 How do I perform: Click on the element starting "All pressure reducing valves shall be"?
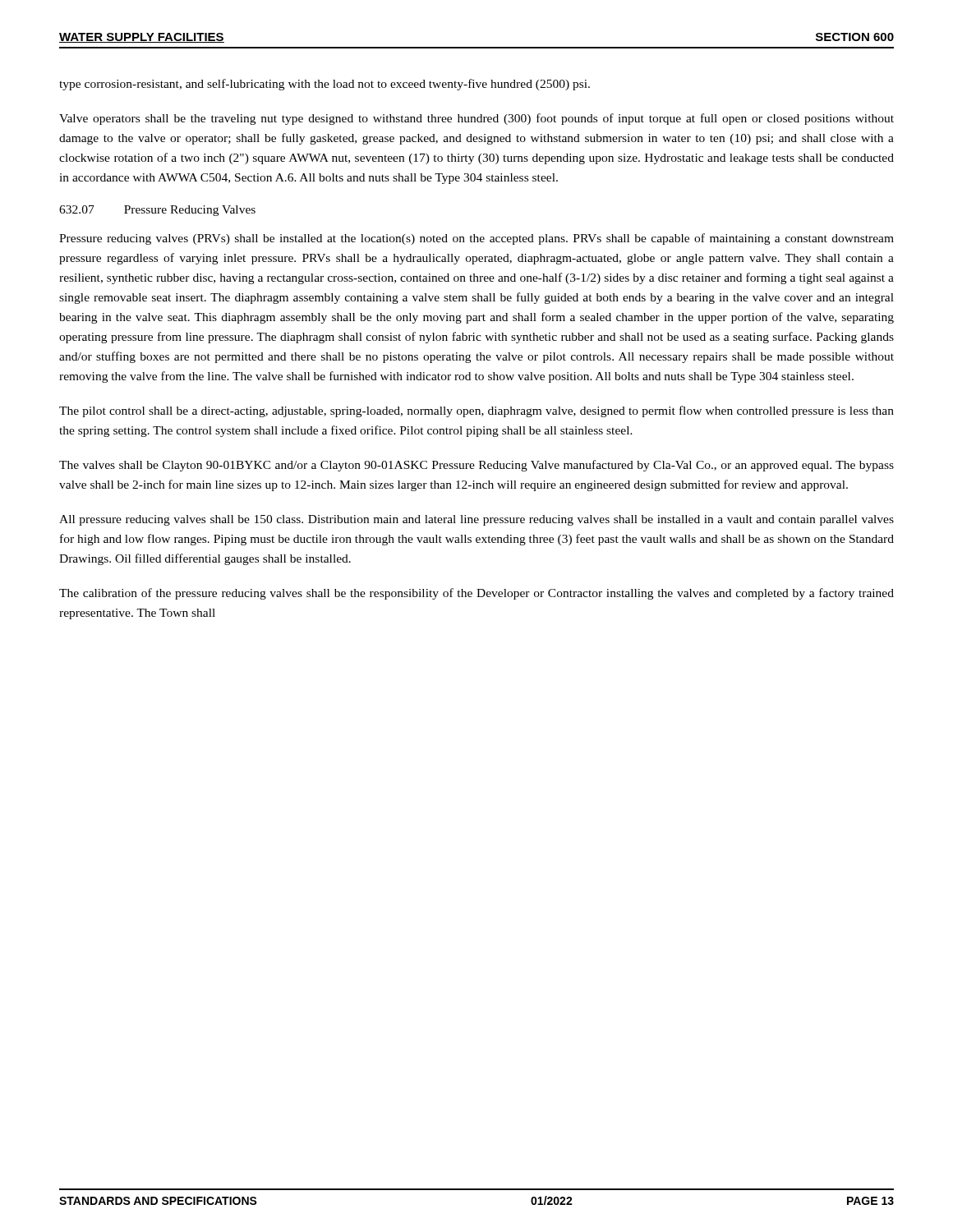[x=476, y=539]
